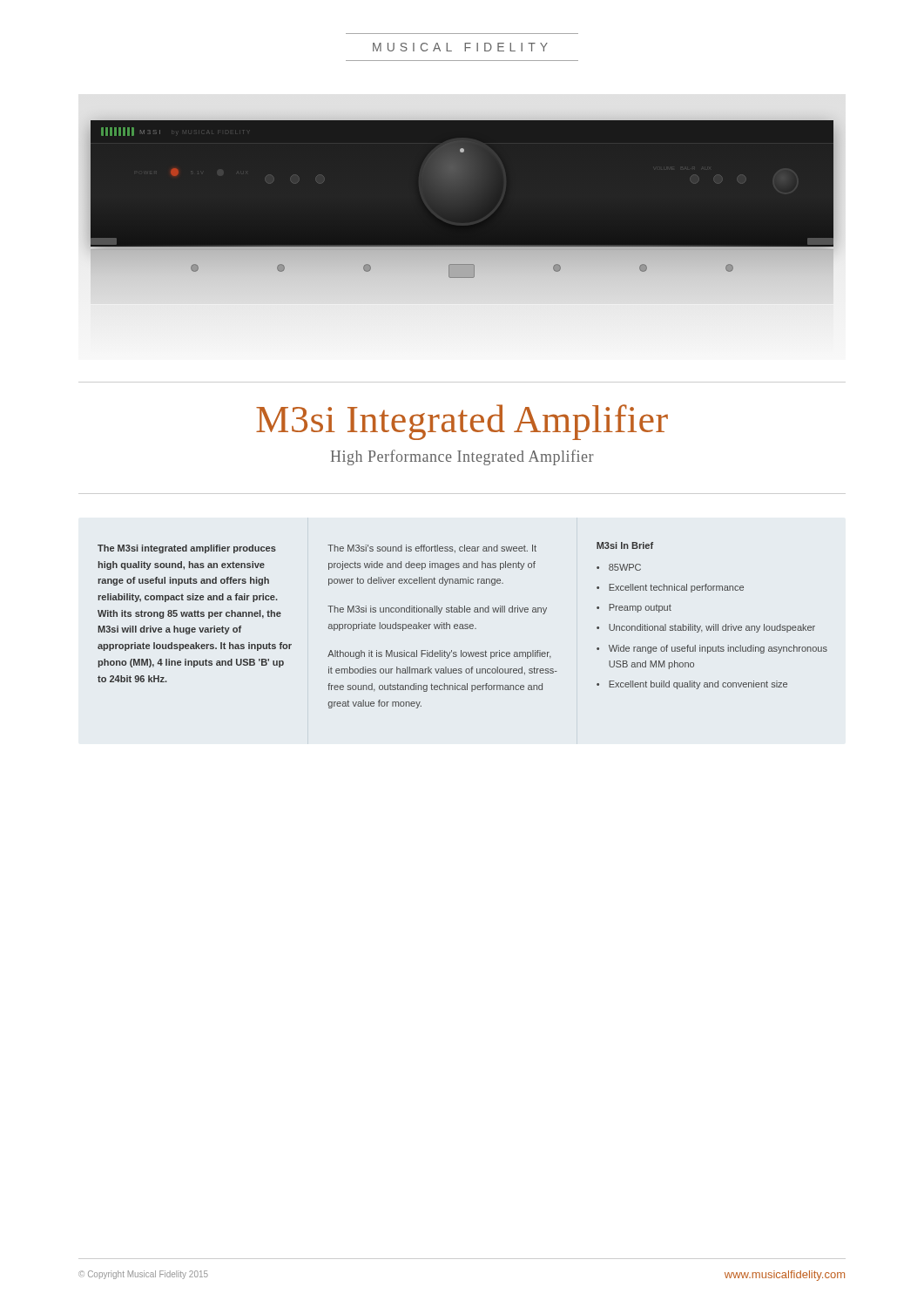Navigate to the element starting "• Unconditional stability, will drive any loudspeaker"
Image resolution: width=924 pixels, height=1307 pixels.
(x=706, y=628)
